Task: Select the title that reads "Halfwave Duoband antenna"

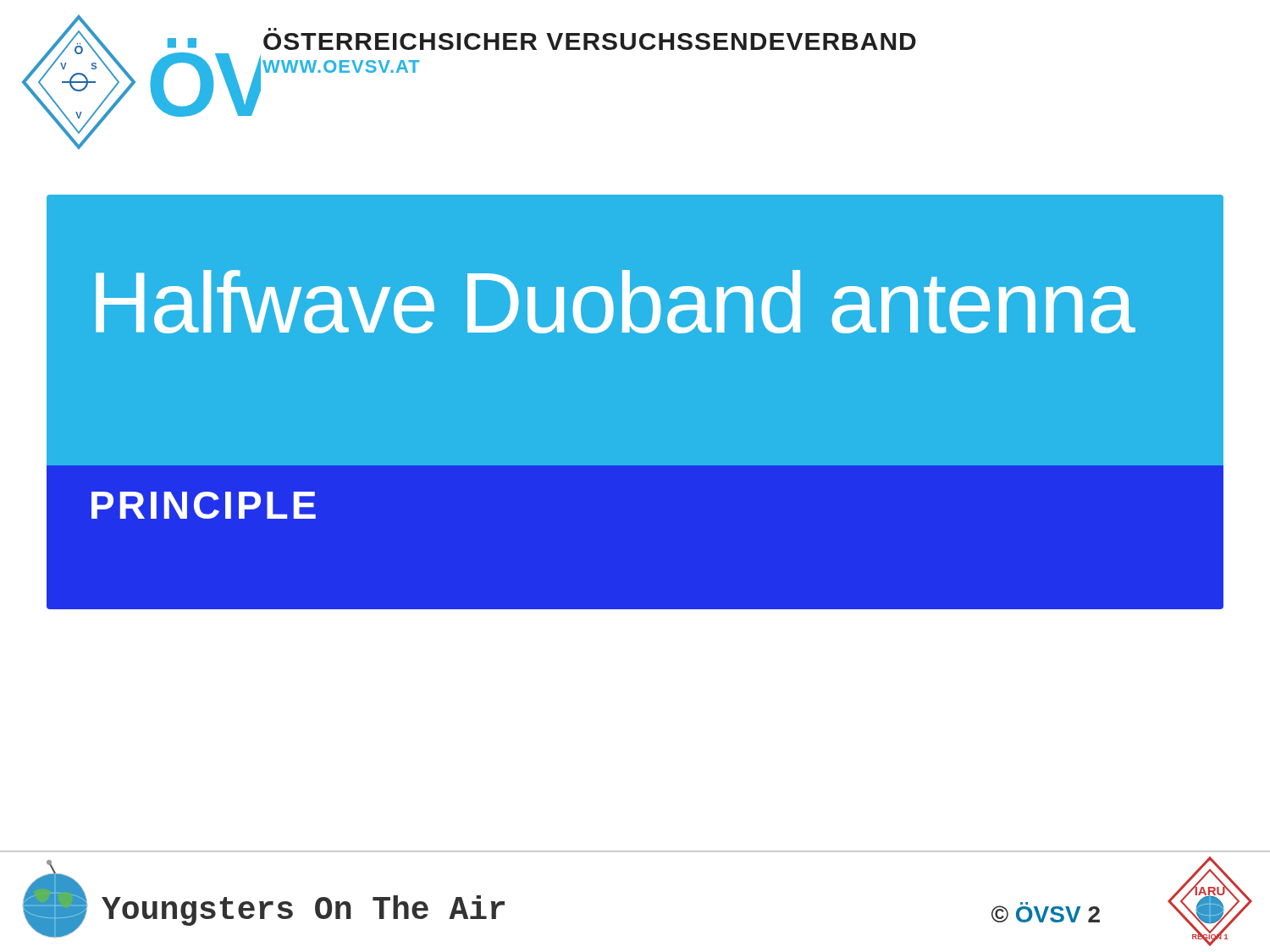Action: point(612,303)
